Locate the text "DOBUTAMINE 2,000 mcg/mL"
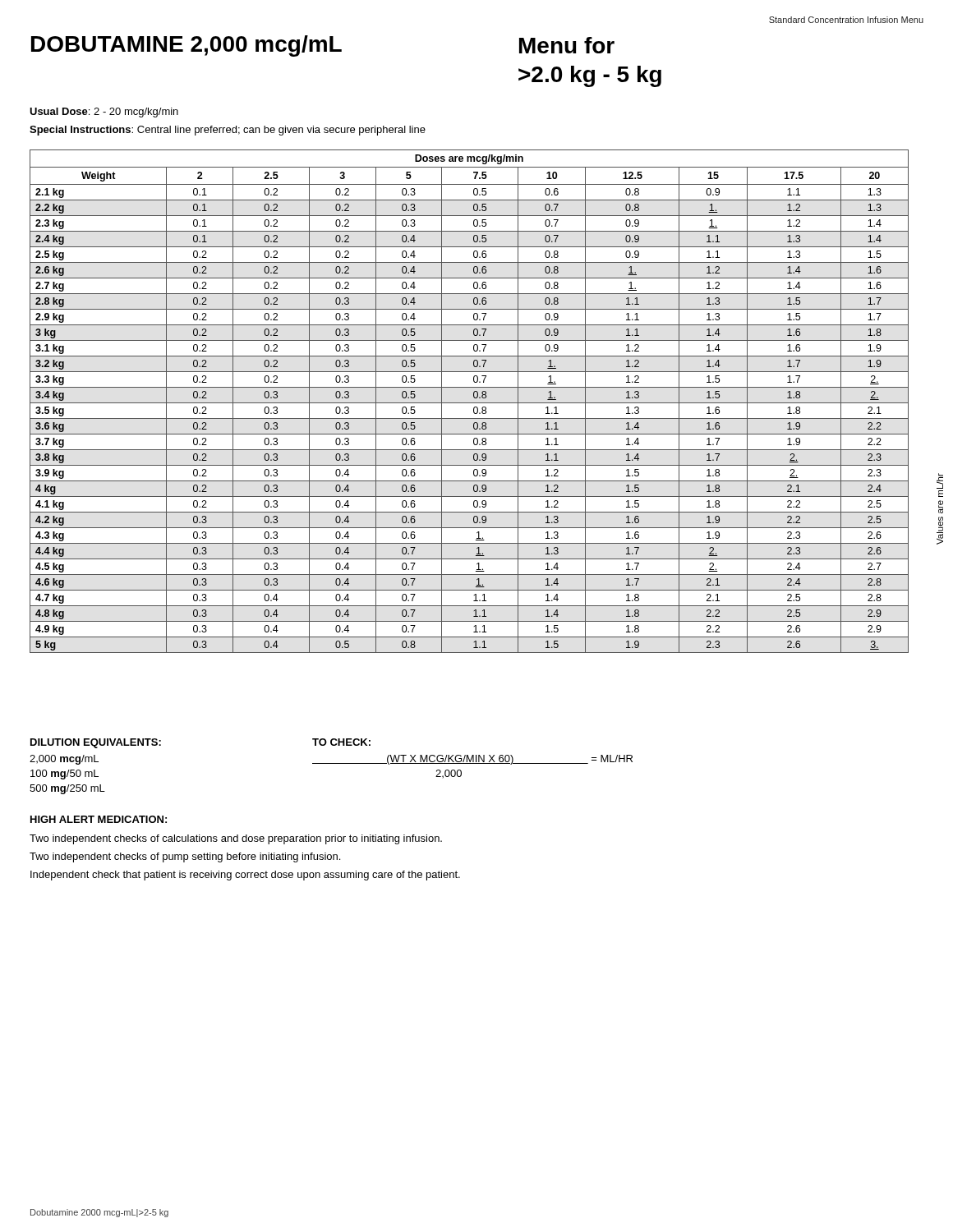This screenshot has width=953, height=1232. (x=186, y=44)
